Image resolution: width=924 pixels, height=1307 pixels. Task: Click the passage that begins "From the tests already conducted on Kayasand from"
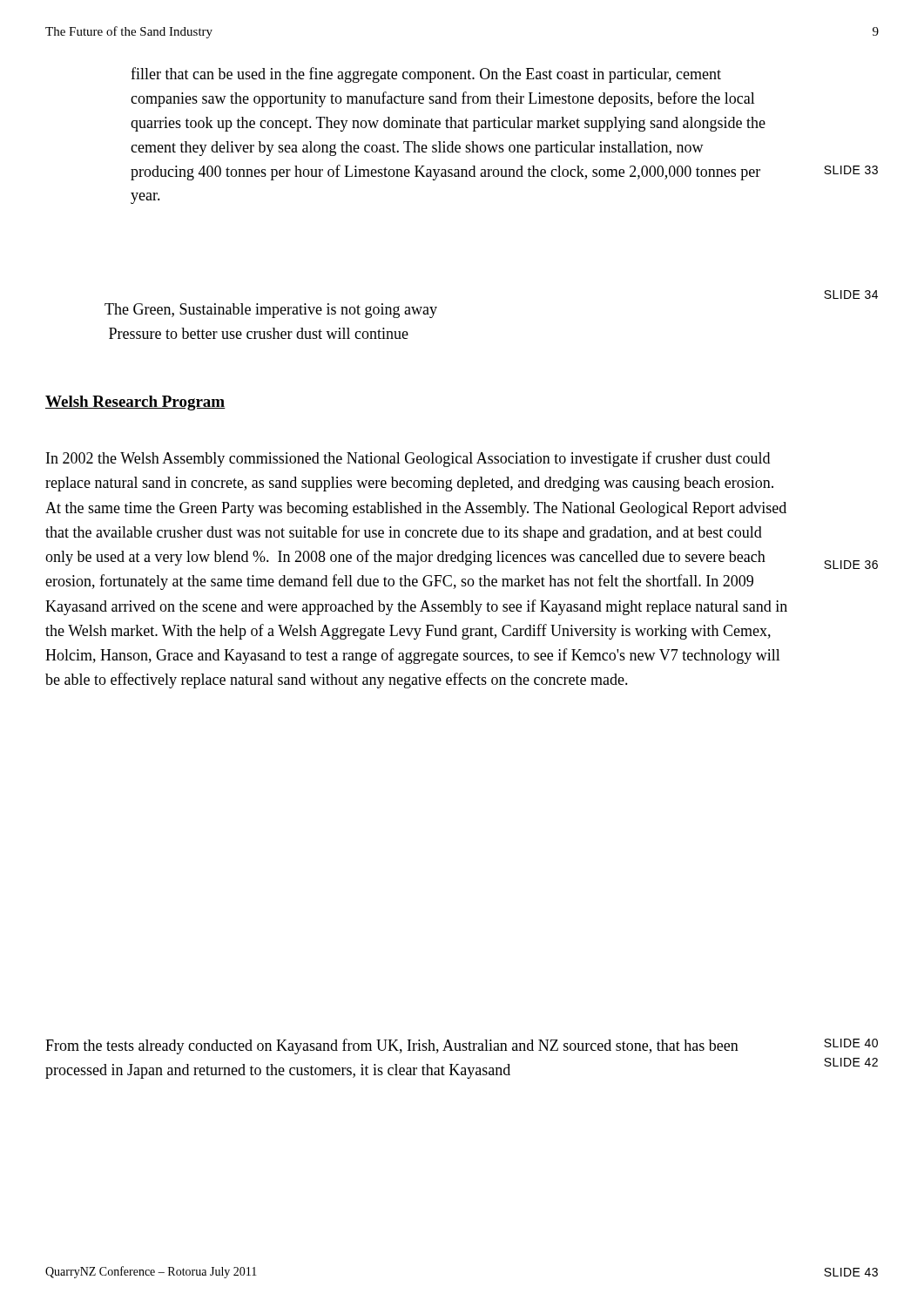pyautogui.click(x=392, y=1058)
